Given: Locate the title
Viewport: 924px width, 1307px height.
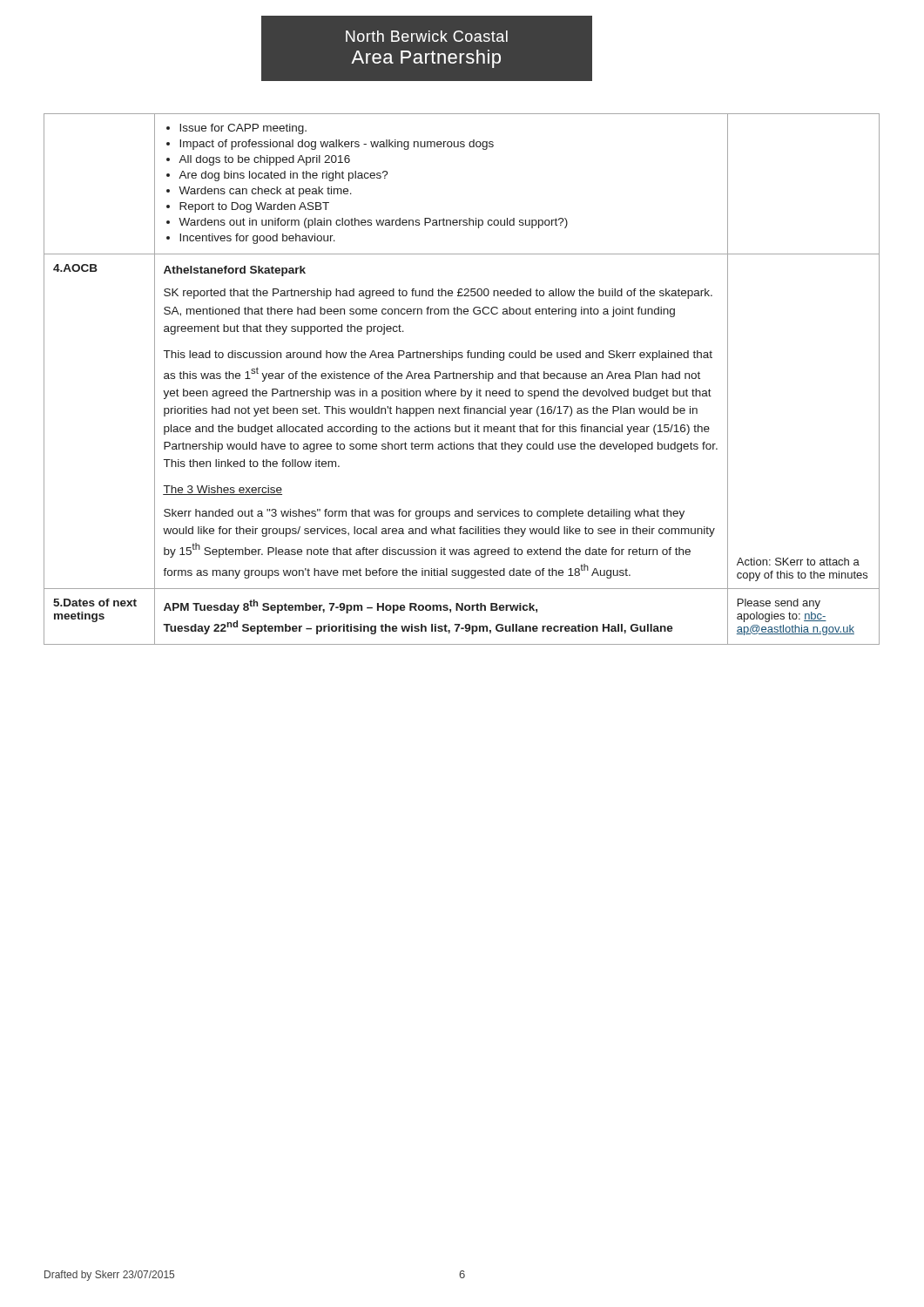Looking at the screenshot, I should (x=427, y=48).
